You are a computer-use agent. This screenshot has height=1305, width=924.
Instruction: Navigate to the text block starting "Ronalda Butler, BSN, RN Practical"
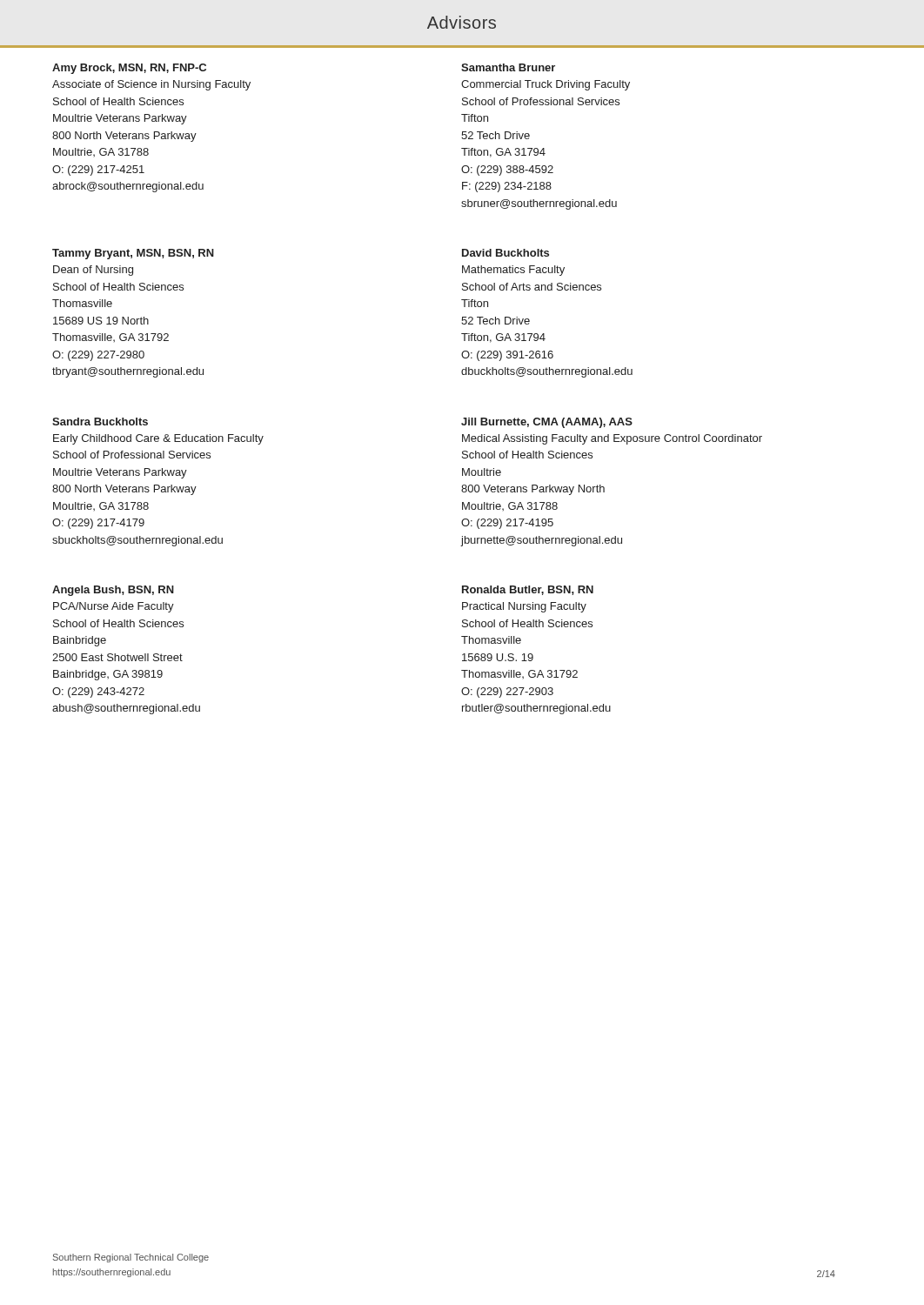click(x=528, y=590)
